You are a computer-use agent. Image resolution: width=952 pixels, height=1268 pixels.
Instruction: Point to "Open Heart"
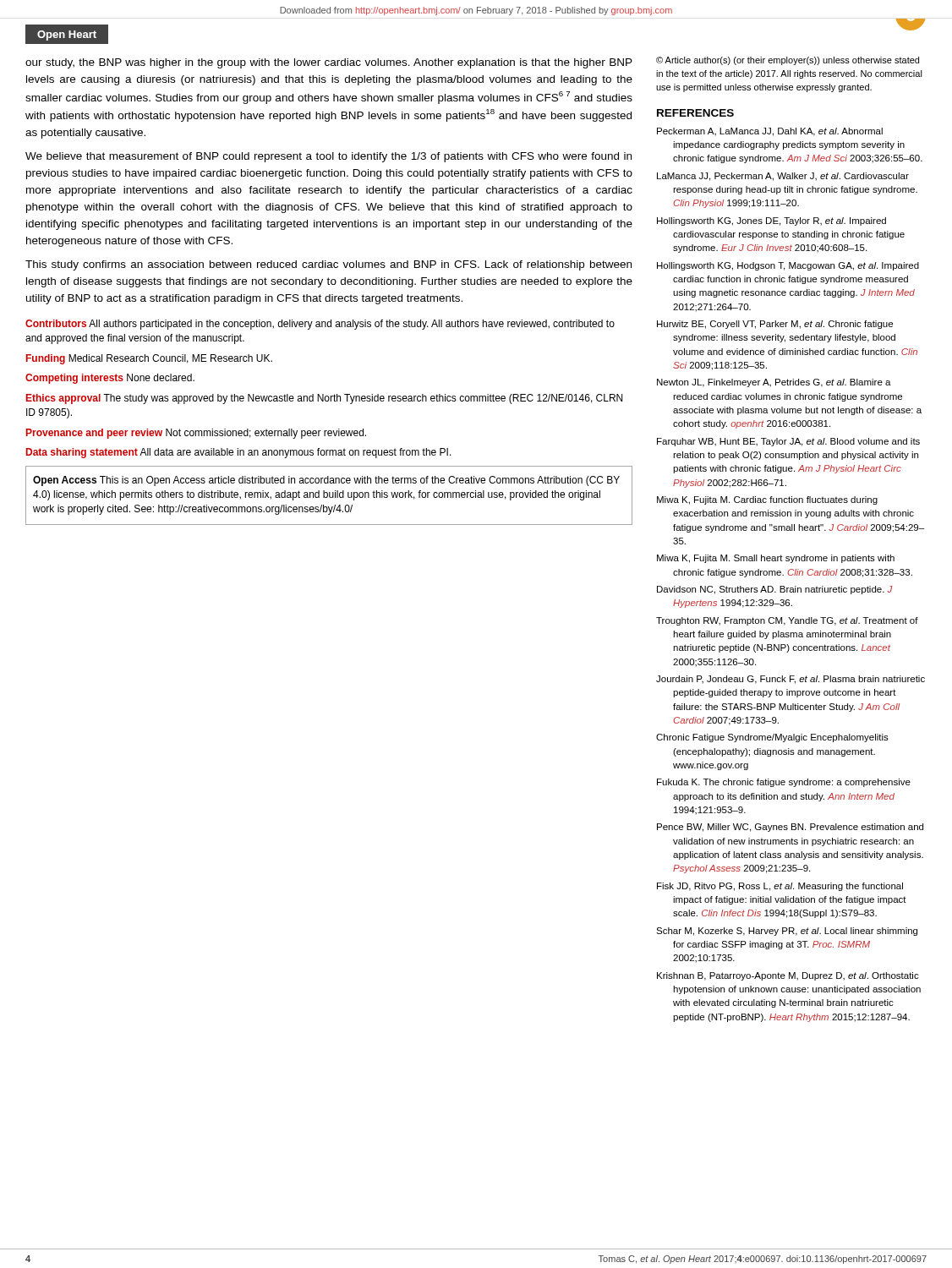click(67, 34)
